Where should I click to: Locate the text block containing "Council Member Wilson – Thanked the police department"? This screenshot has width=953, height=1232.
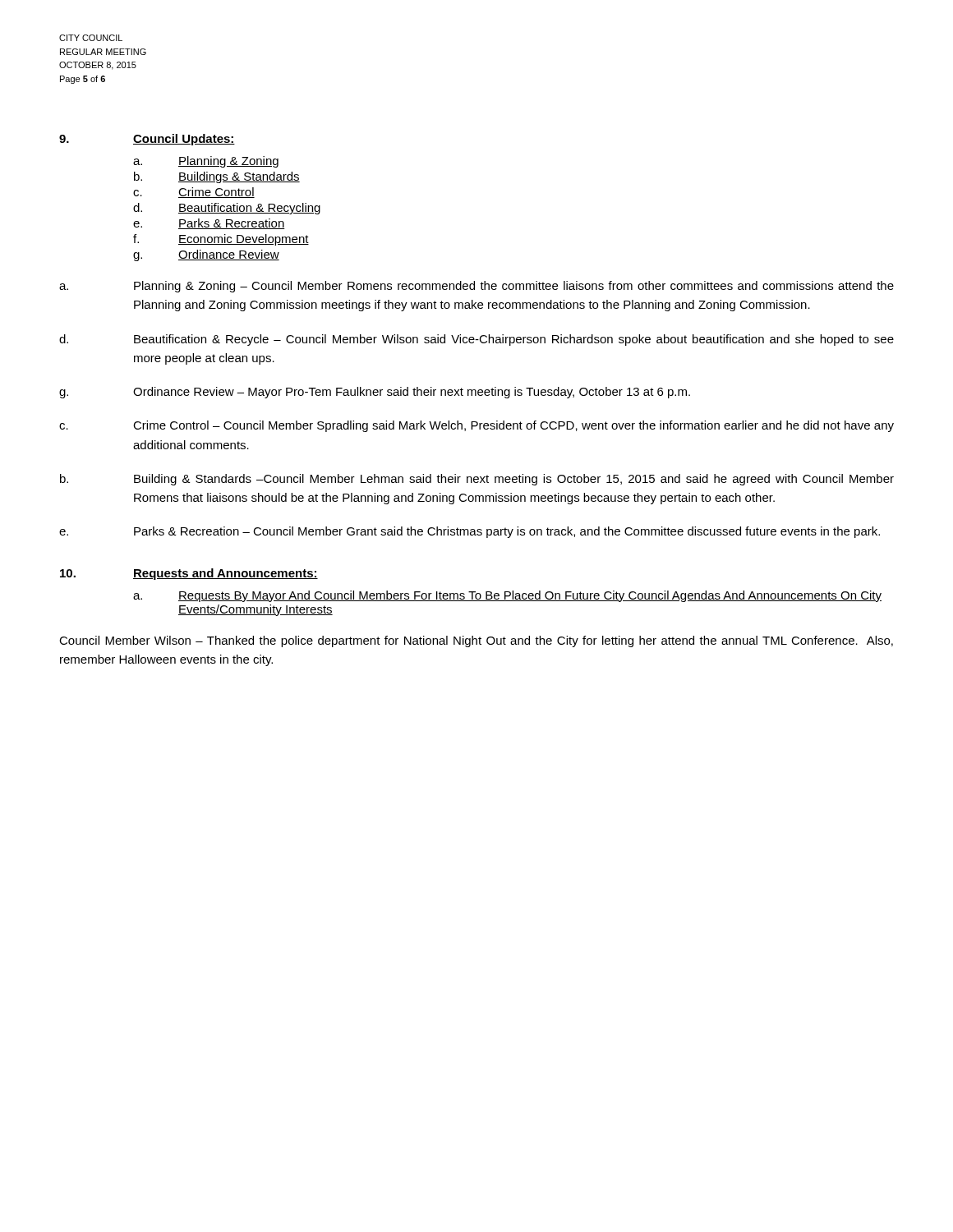tap(476, 649)
